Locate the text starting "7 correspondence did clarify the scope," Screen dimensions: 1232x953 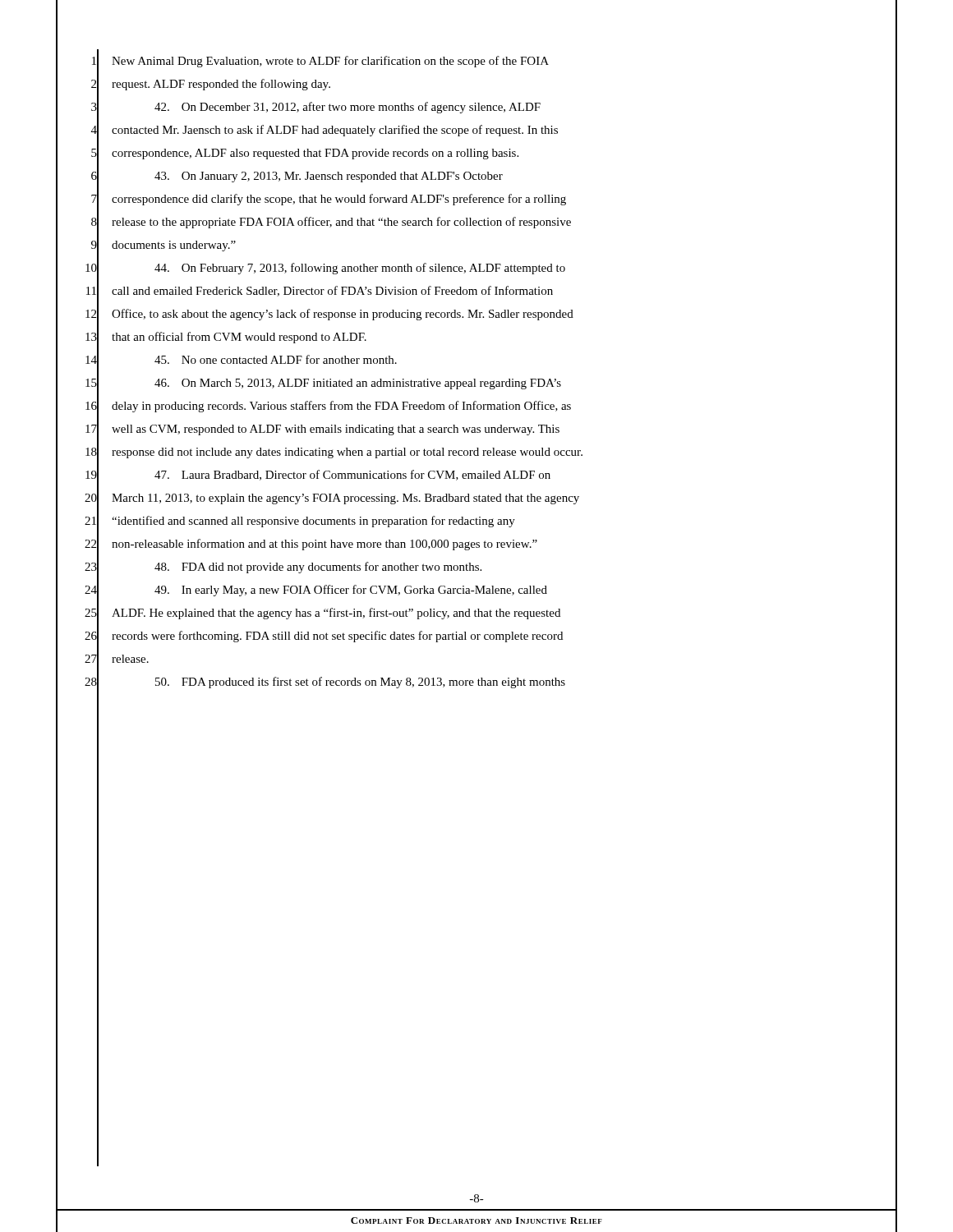476,199
